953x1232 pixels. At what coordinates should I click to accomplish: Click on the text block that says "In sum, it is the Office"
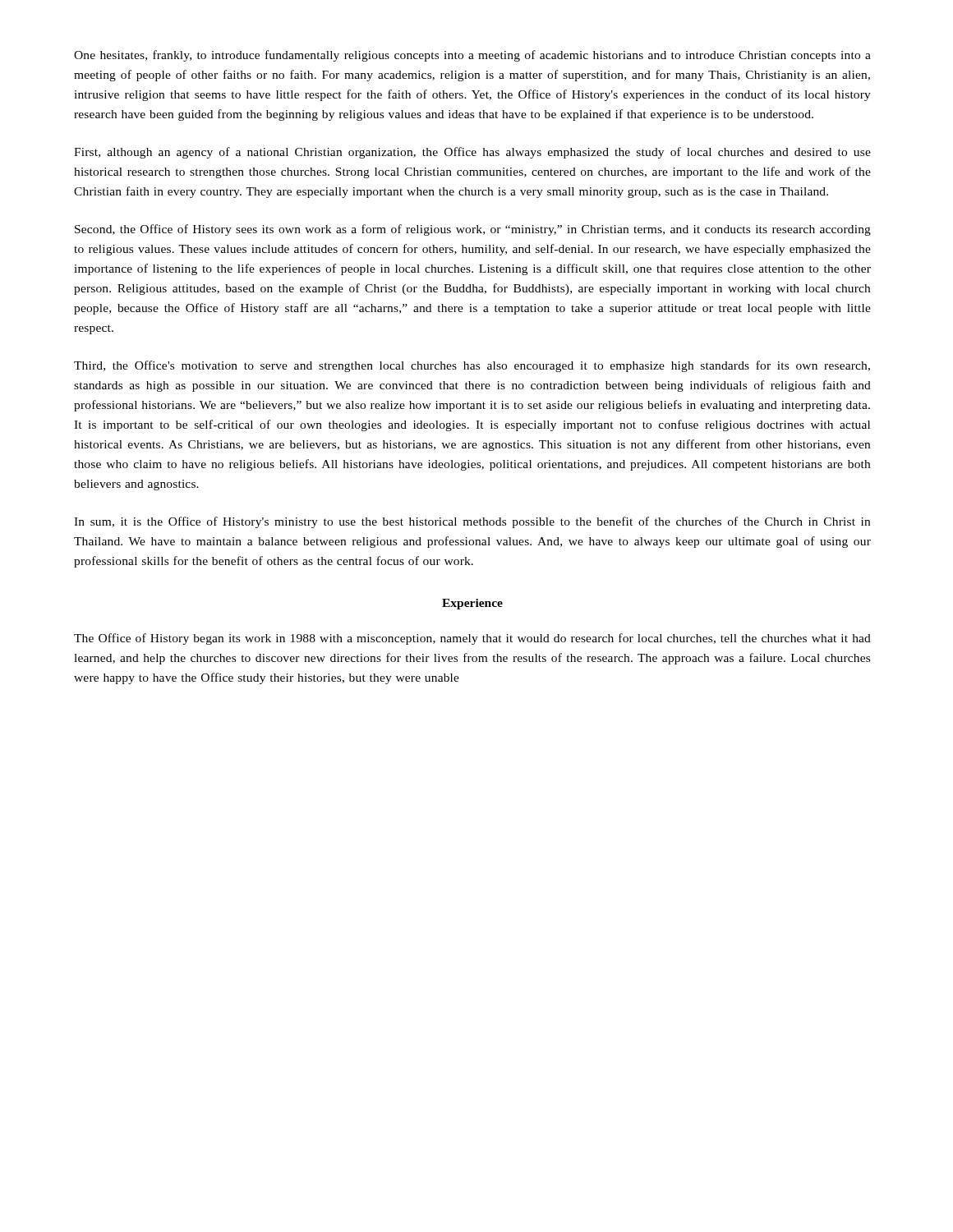(x=472, y=541)
